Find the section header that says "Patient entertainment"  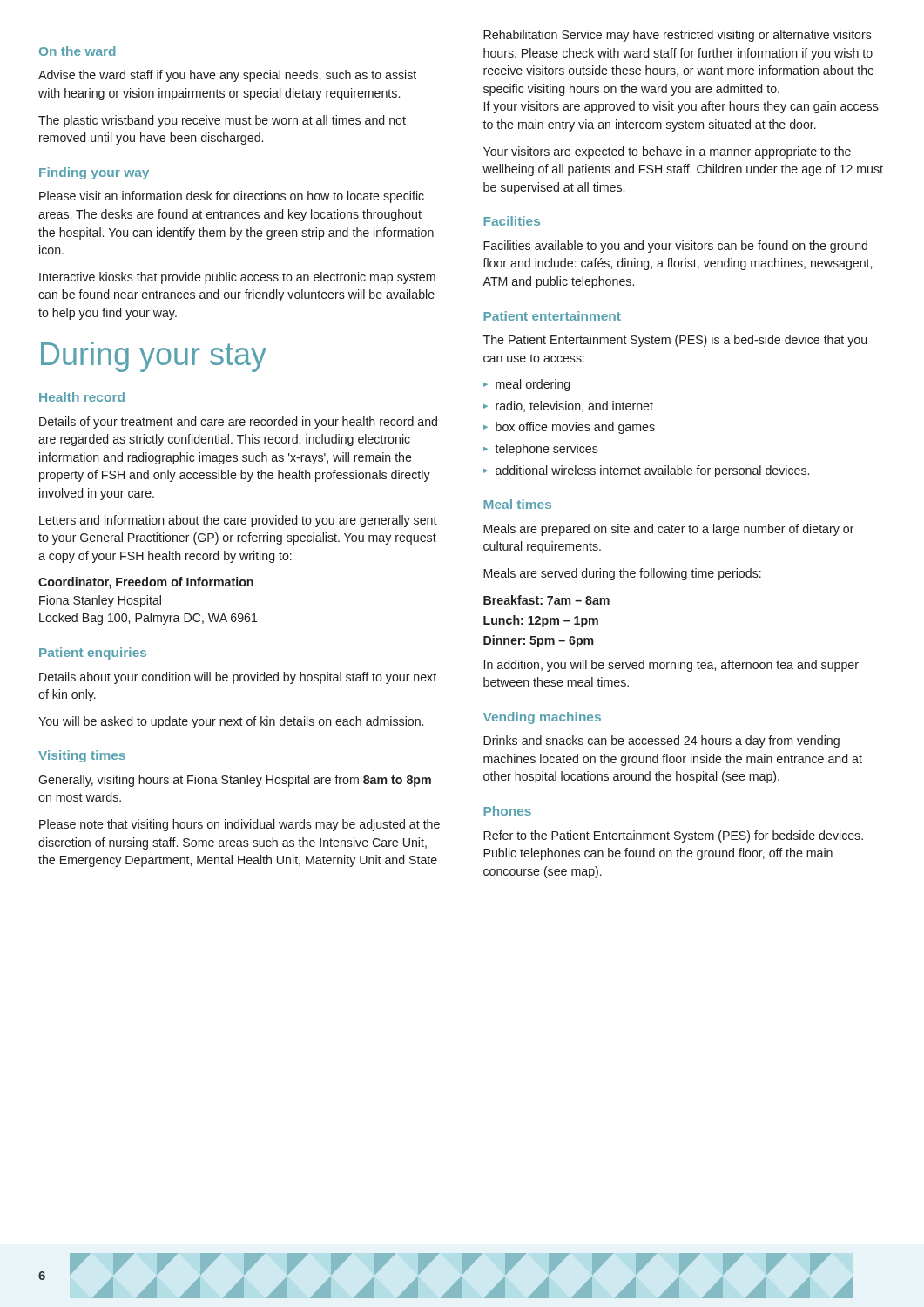coord(552,316)
